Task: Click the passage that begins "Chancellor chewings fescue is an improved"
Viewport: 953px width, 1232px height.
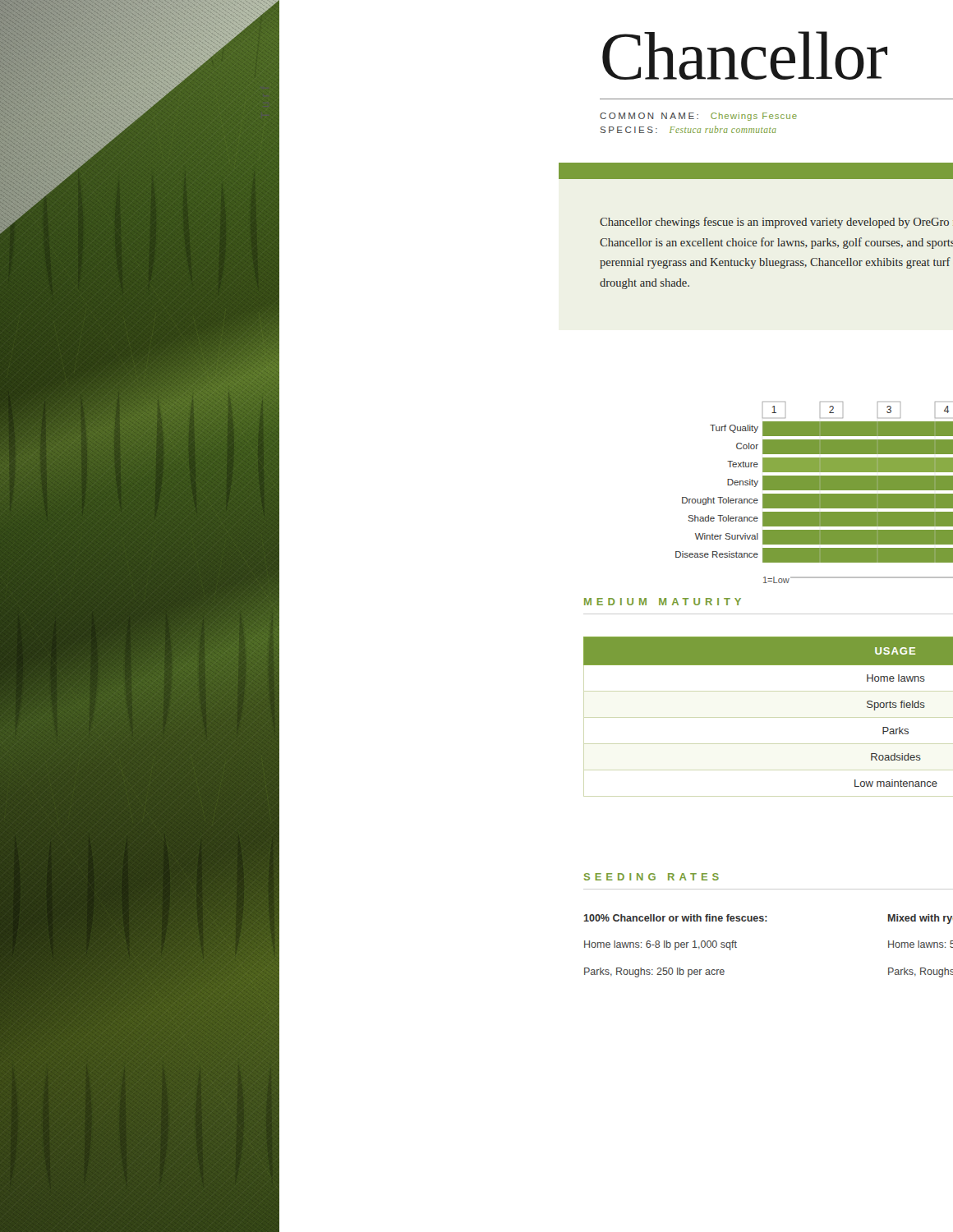Action: [776, 252]
